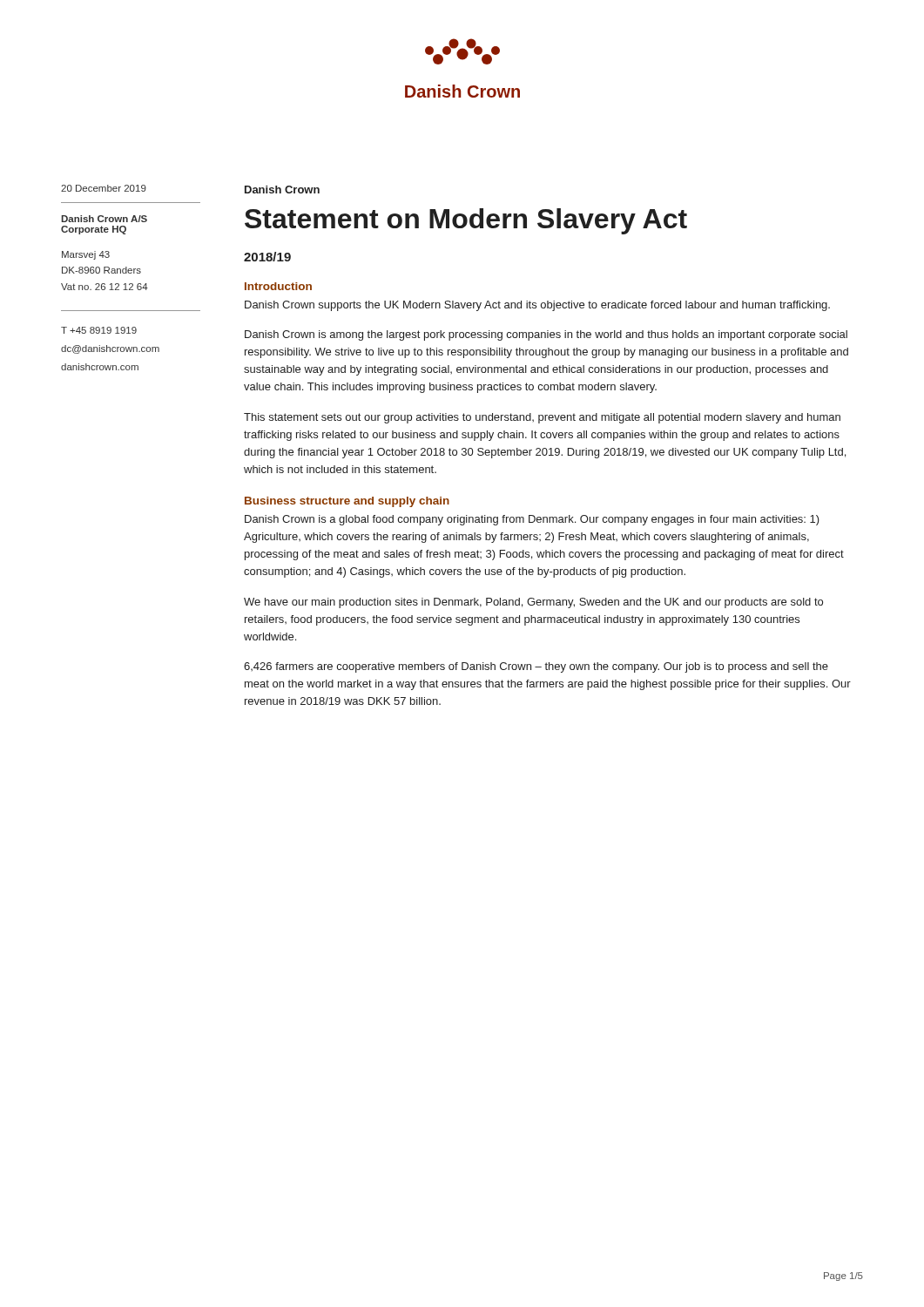Viewport: 924px width, 1307px height.
Task: Point to the text starting "20 December 2019"
Action: 104,188
